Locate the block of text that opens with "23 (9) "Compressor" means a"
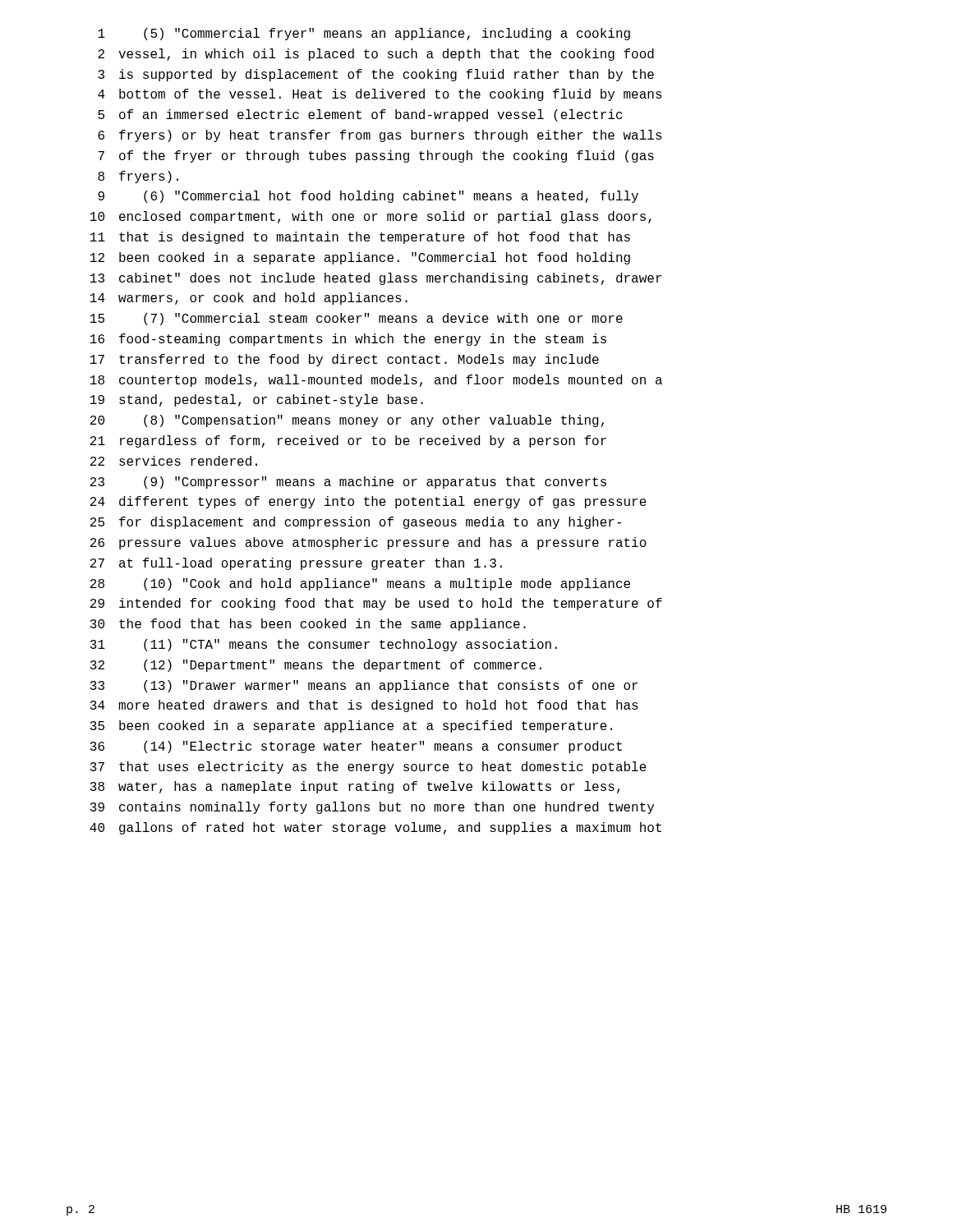 pyautogui.click(x=476, y=524)
